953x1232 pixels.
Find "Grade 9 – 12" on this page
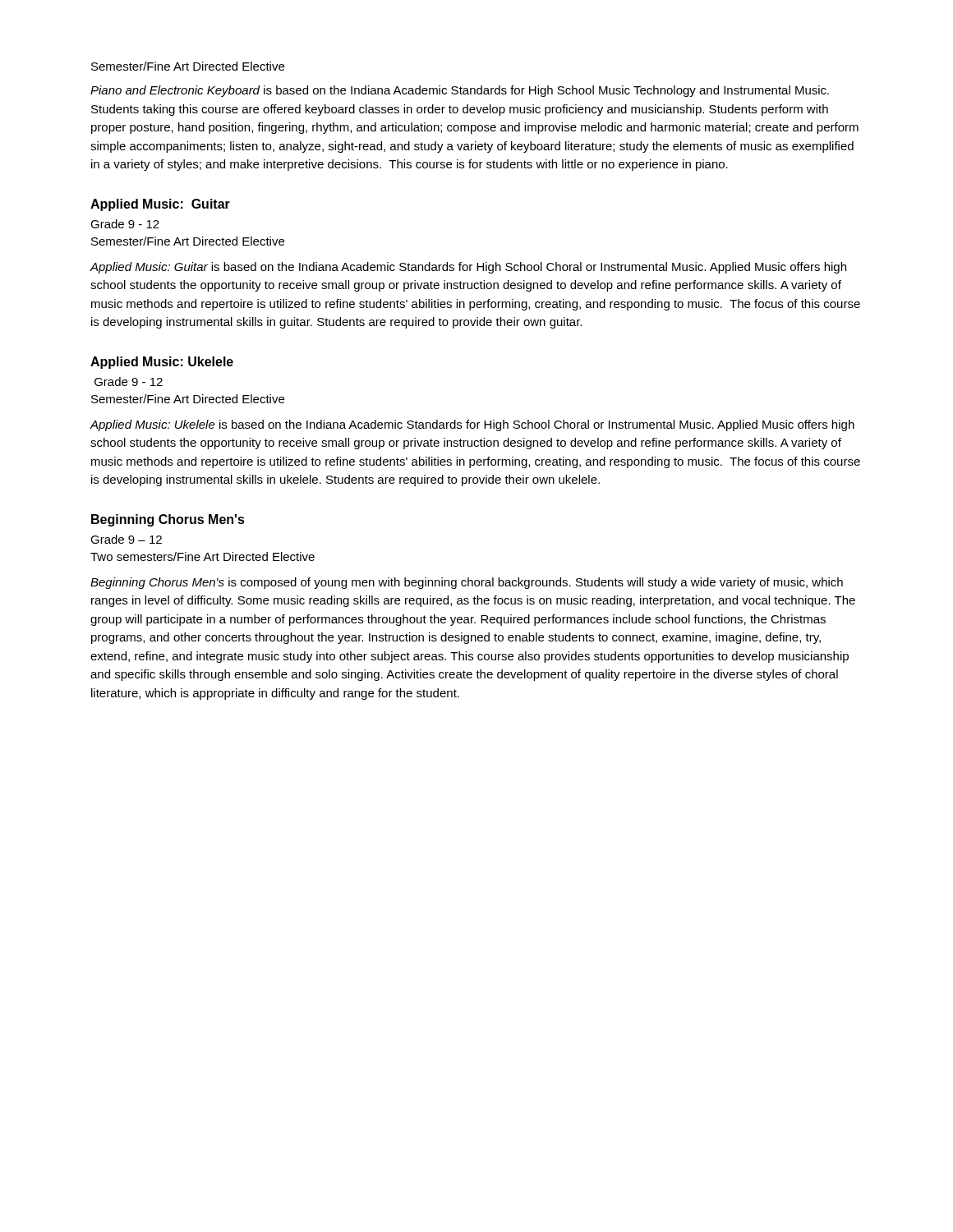click(126, 539)
